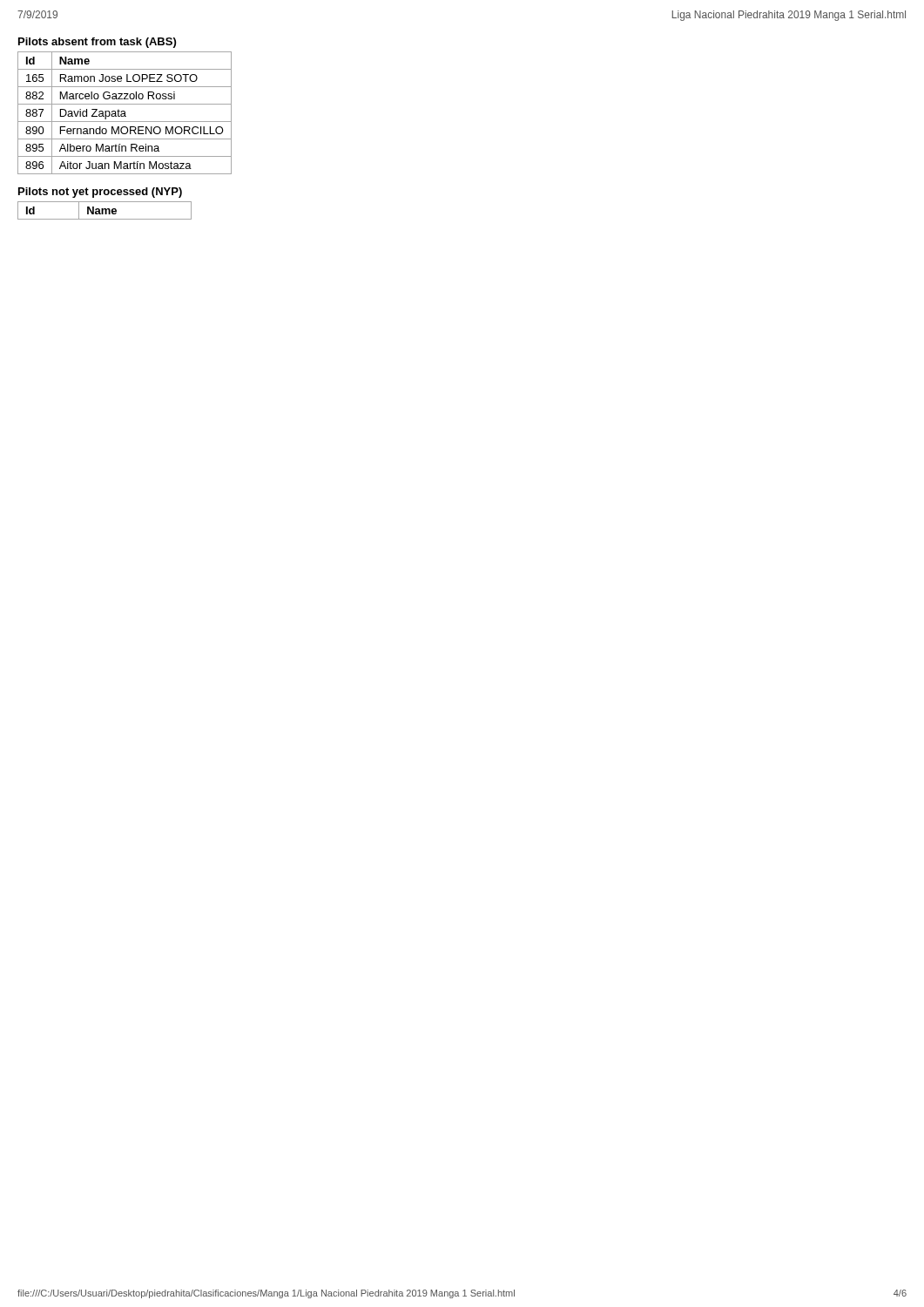Select the table that reads "Albero Martín Reina"
The image size is (924, 1307).
(x=462, y=113)
